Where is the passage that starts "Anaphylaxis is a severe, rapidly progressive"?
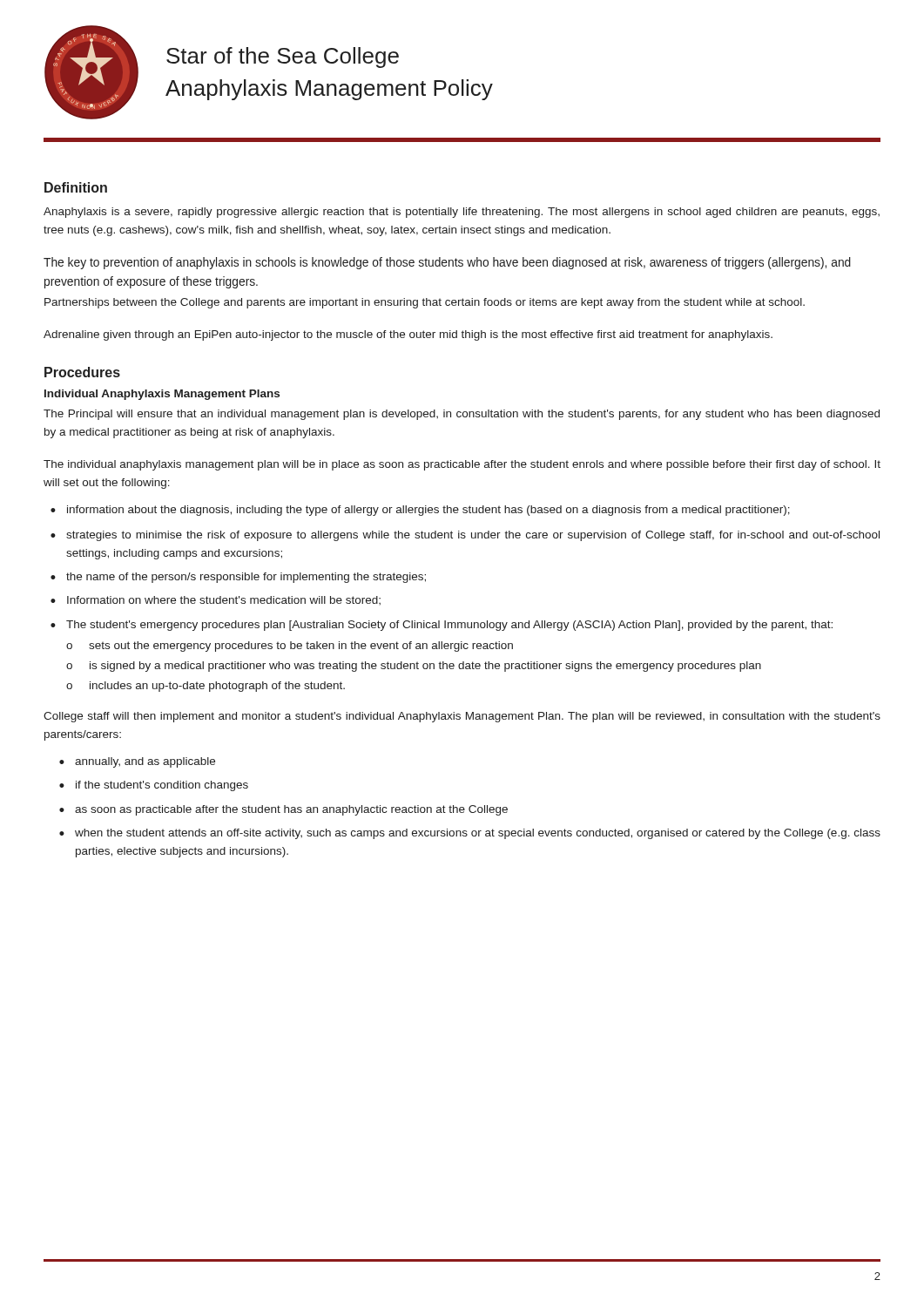 pyautogui.click(x=462, y=220)
